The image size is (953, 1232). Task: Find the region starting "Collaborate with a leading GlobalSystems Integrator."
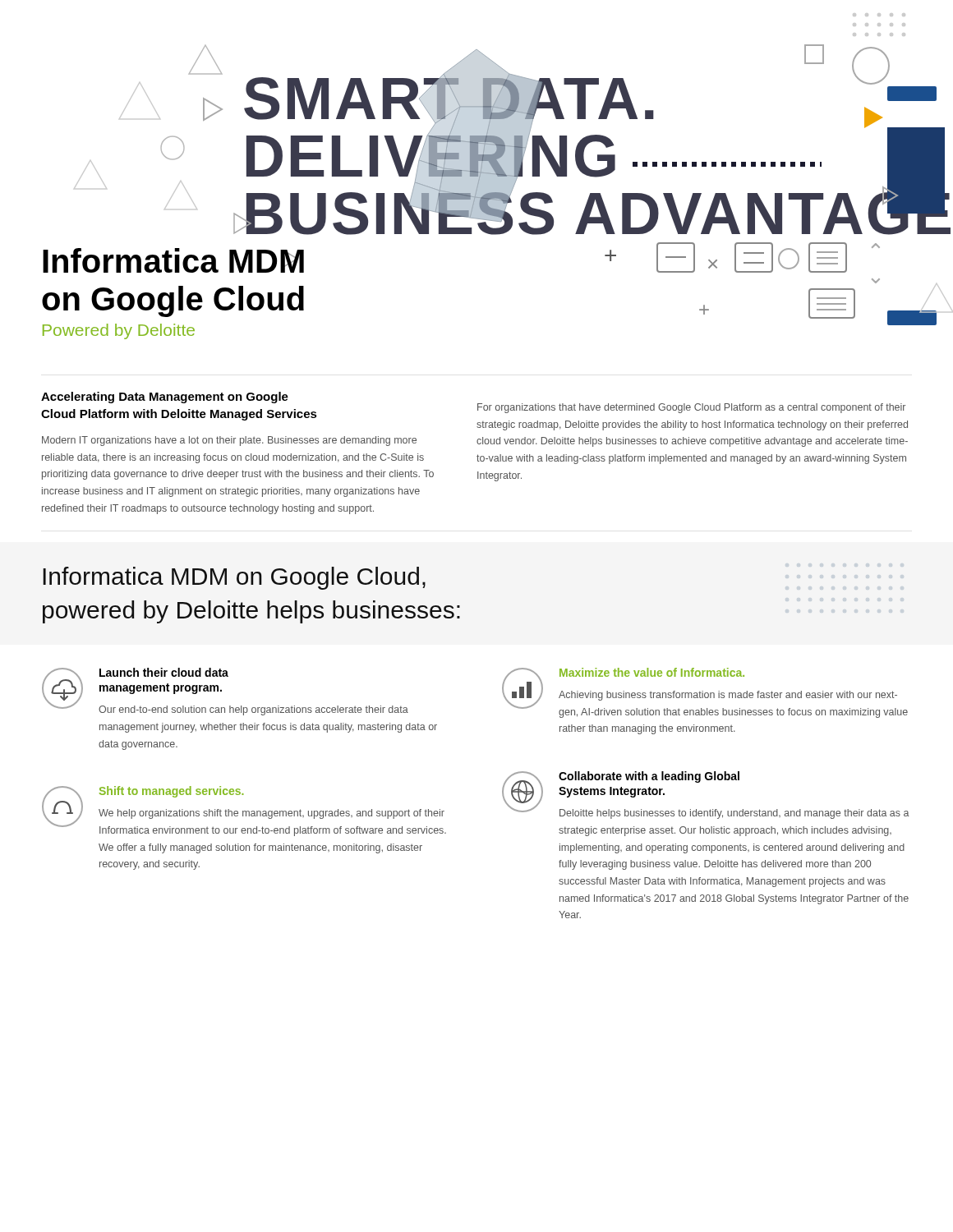(707, 846)
